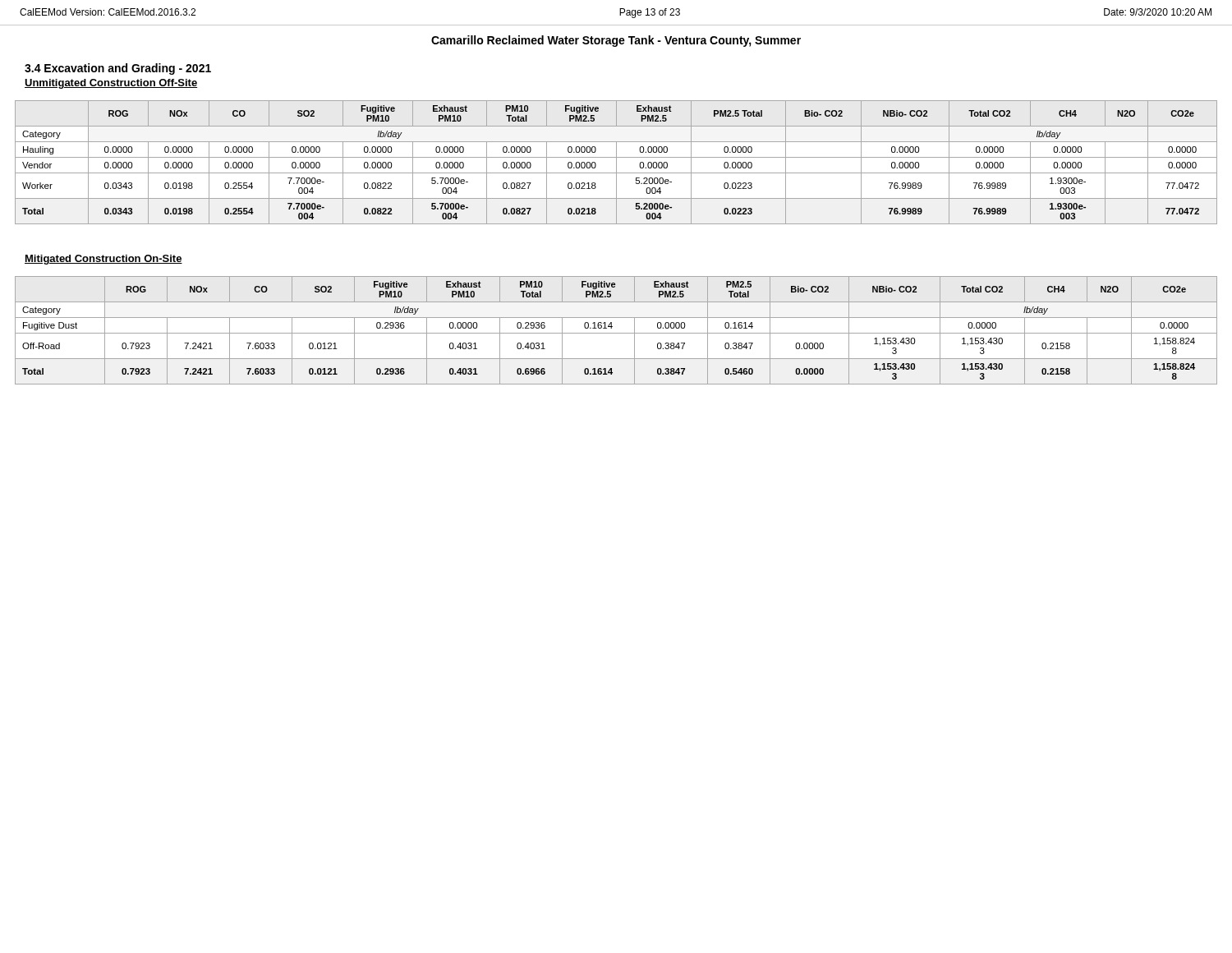The width and height of the screenshot is (1232, 953).
Task: Select the element starting "3.4 Excavation and Grading -"
Action: pos(118,68)
